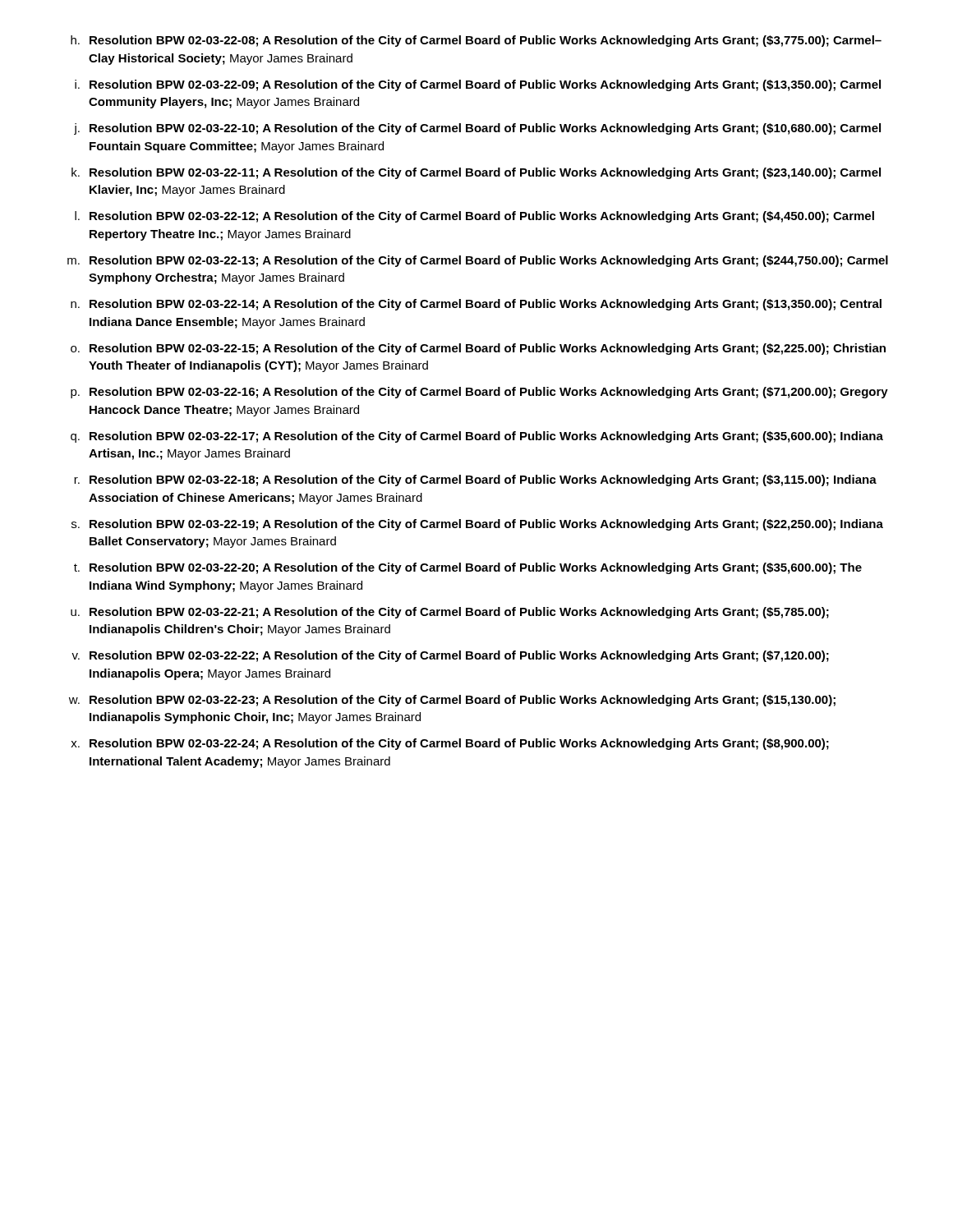Screen dimensions: 1232x953
Task: Locate the text starting "l. Resolution BPW"
Action: 476,225
